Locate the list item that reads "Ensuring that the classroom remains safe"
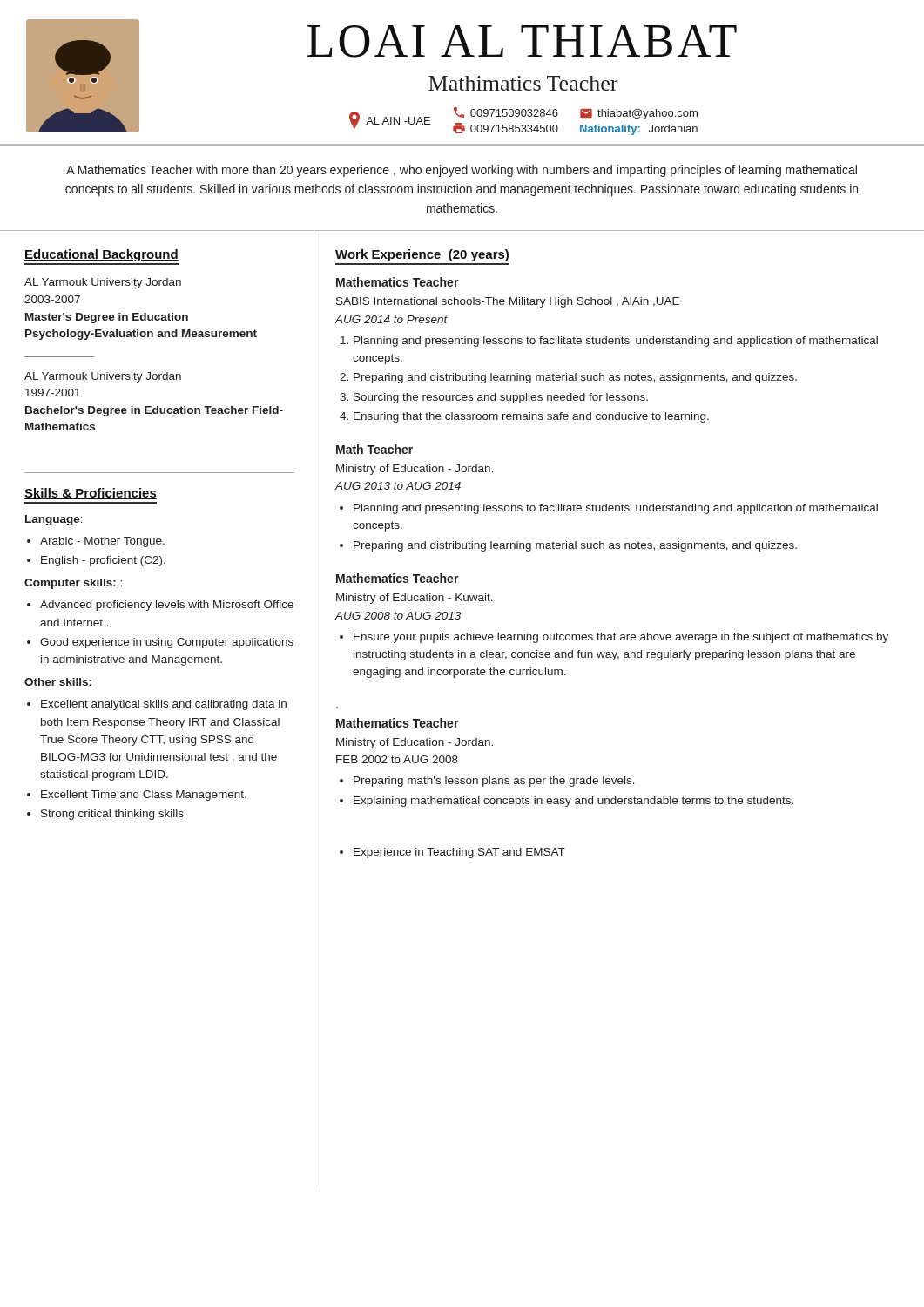The width and height of the screenshot is (924, 1307). [x=531, y=416]
